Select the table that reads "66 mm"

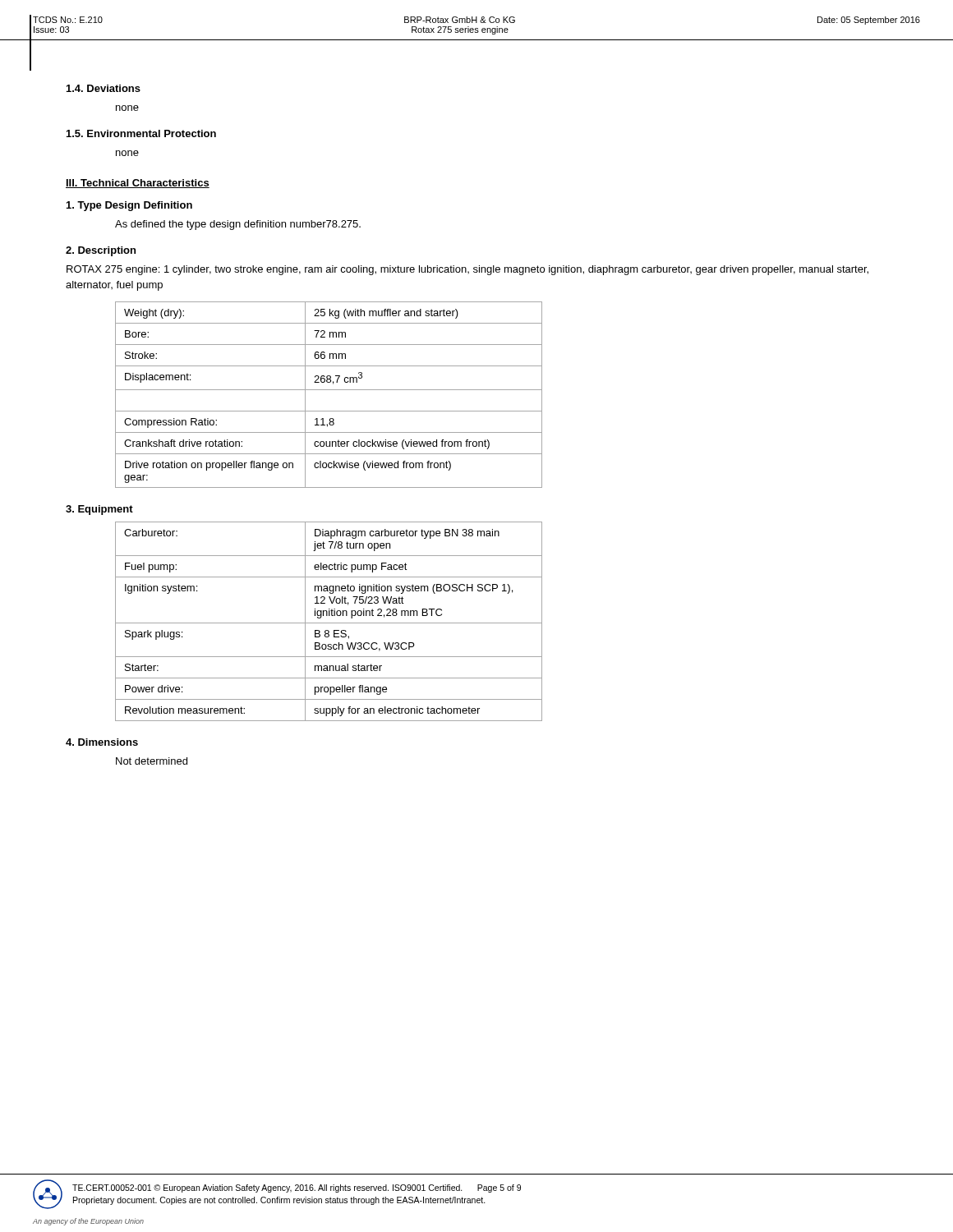(x=485, y=394)
